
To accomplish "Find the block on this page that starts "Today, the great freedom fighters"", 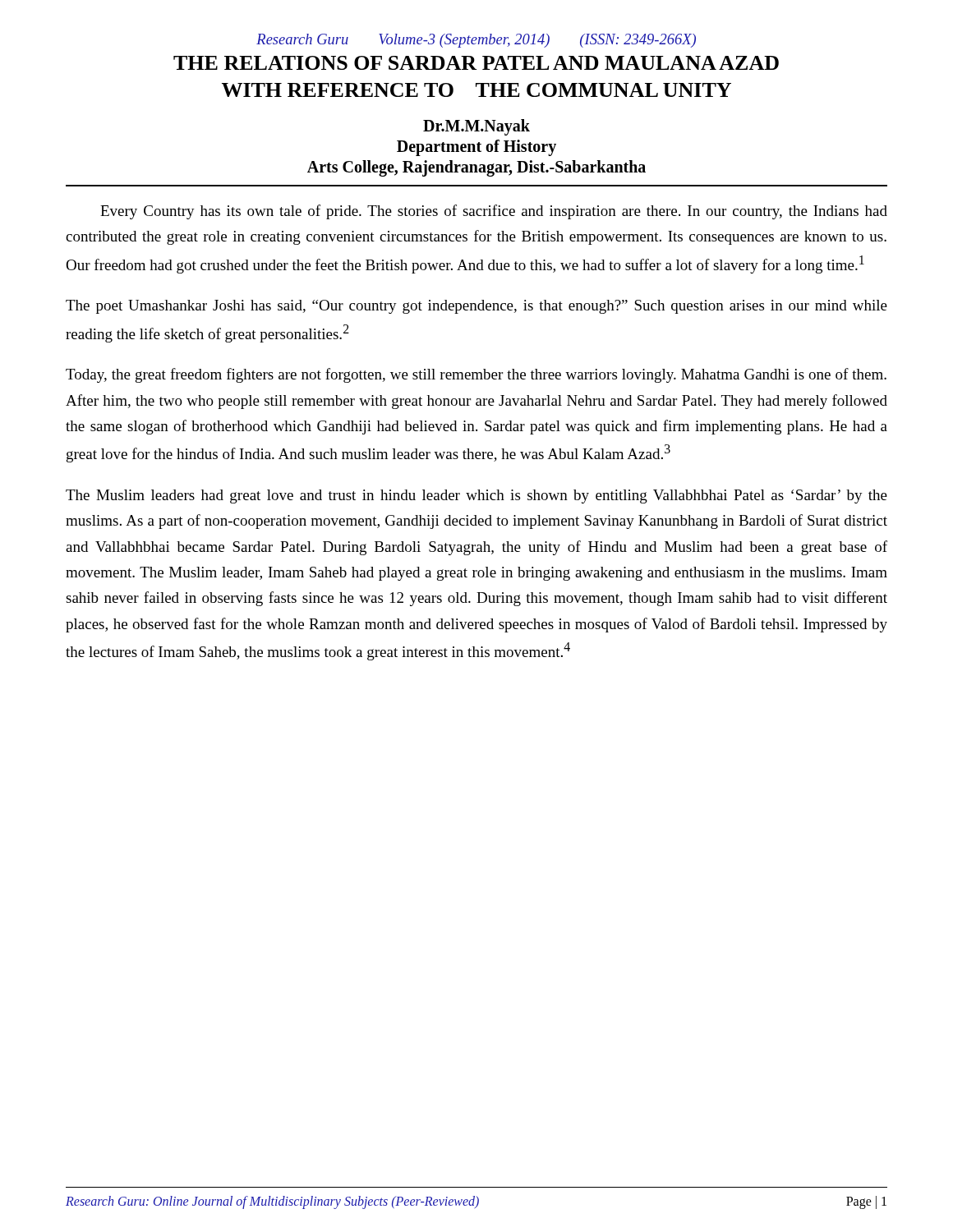I will pyautogui.click(x=476, y=414).
